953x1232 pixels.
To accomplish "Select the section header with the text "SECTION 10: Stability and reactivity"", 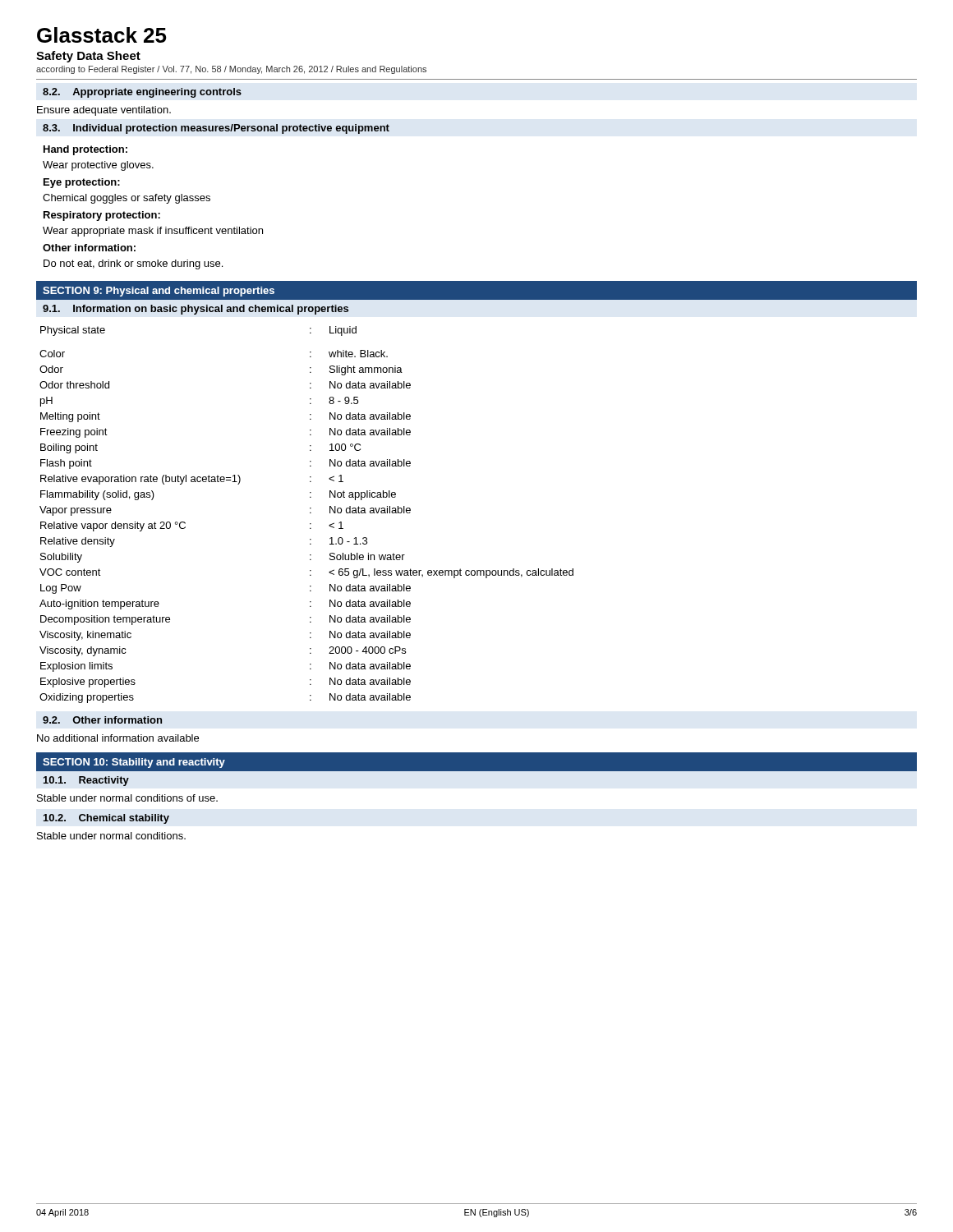I will (x=134, y=762).
